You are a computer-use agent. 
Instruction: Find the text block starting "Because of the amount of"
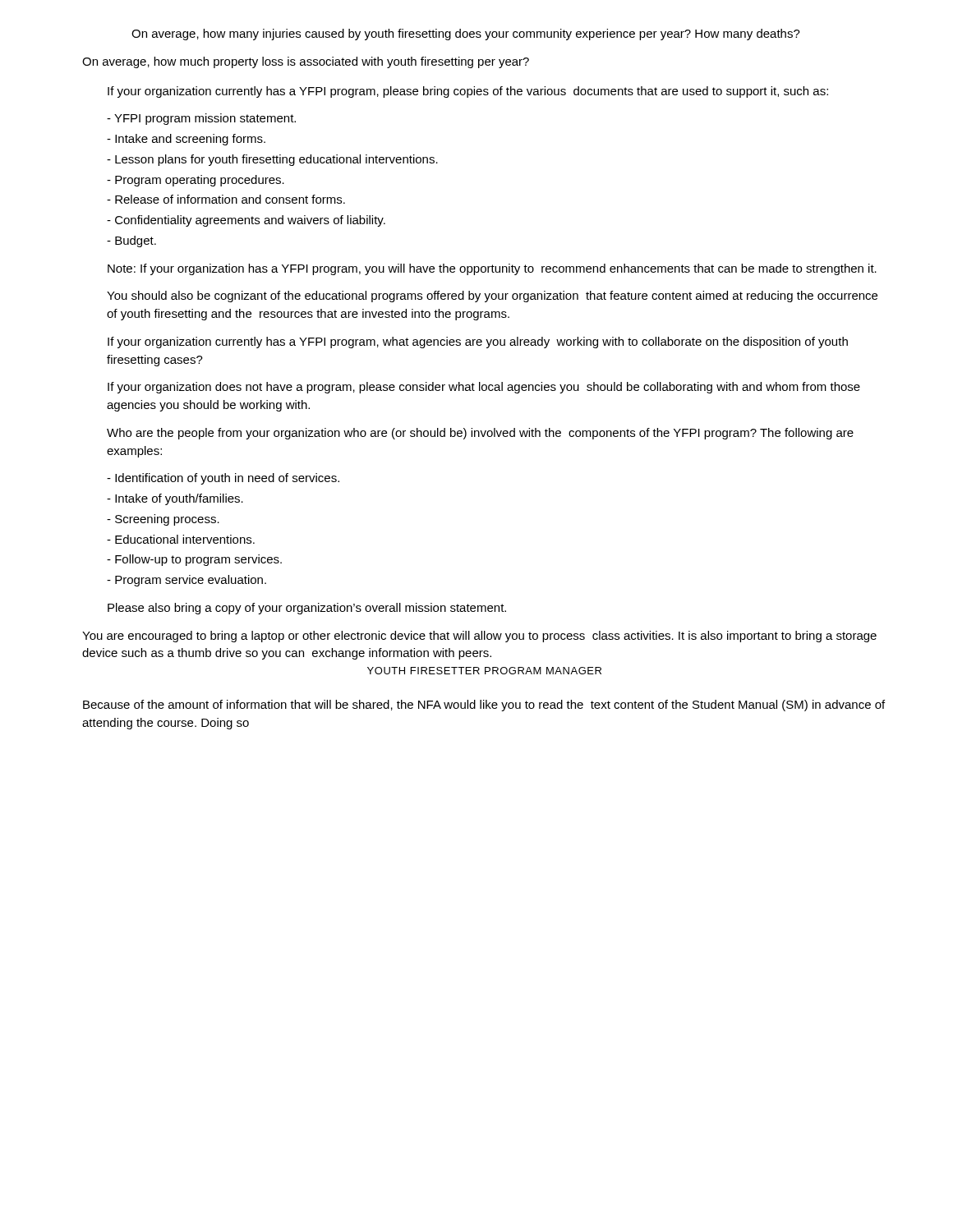(x=484, y=713)
